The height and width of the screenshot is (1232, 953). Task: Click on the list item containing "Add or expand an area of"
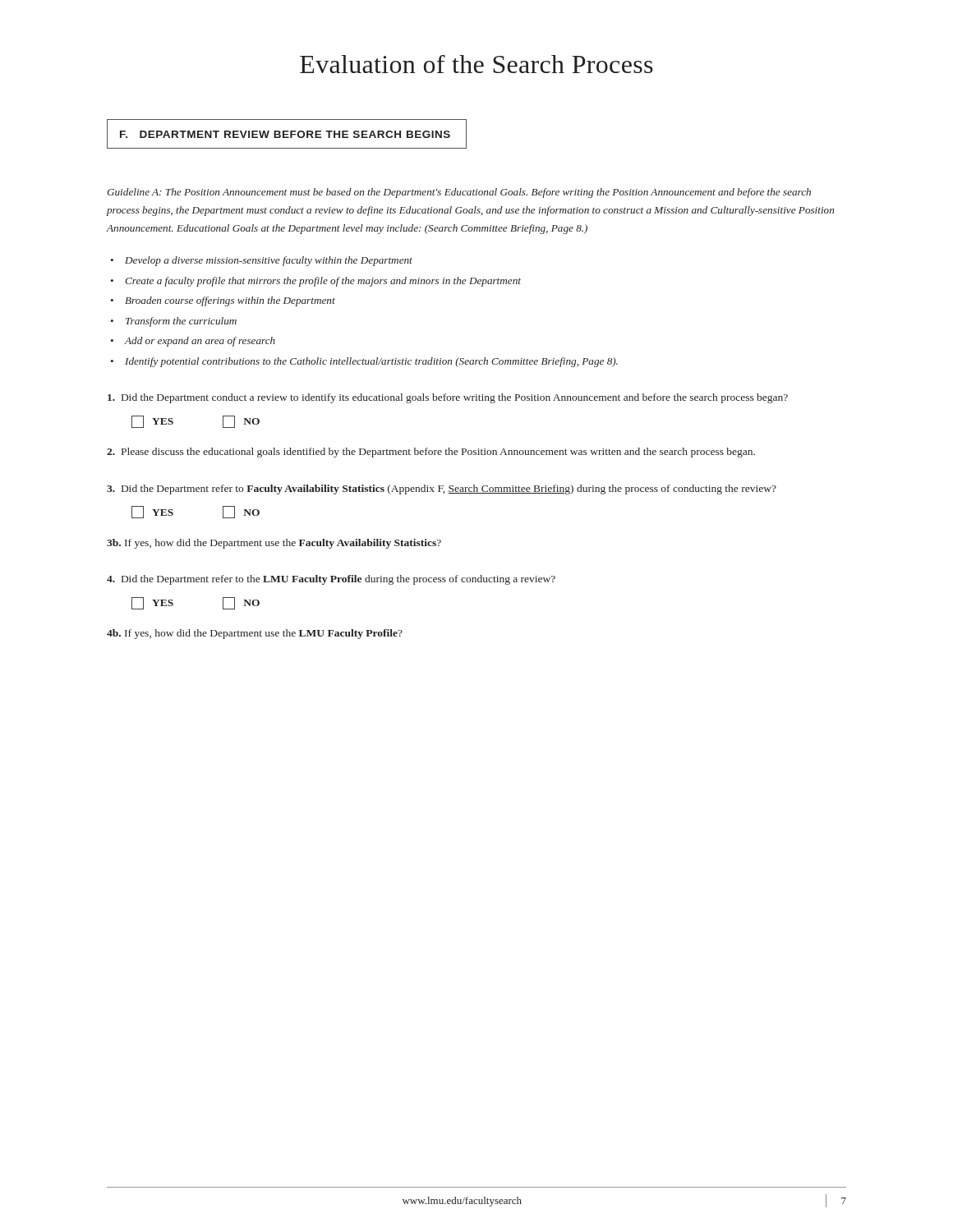(200, 341)
